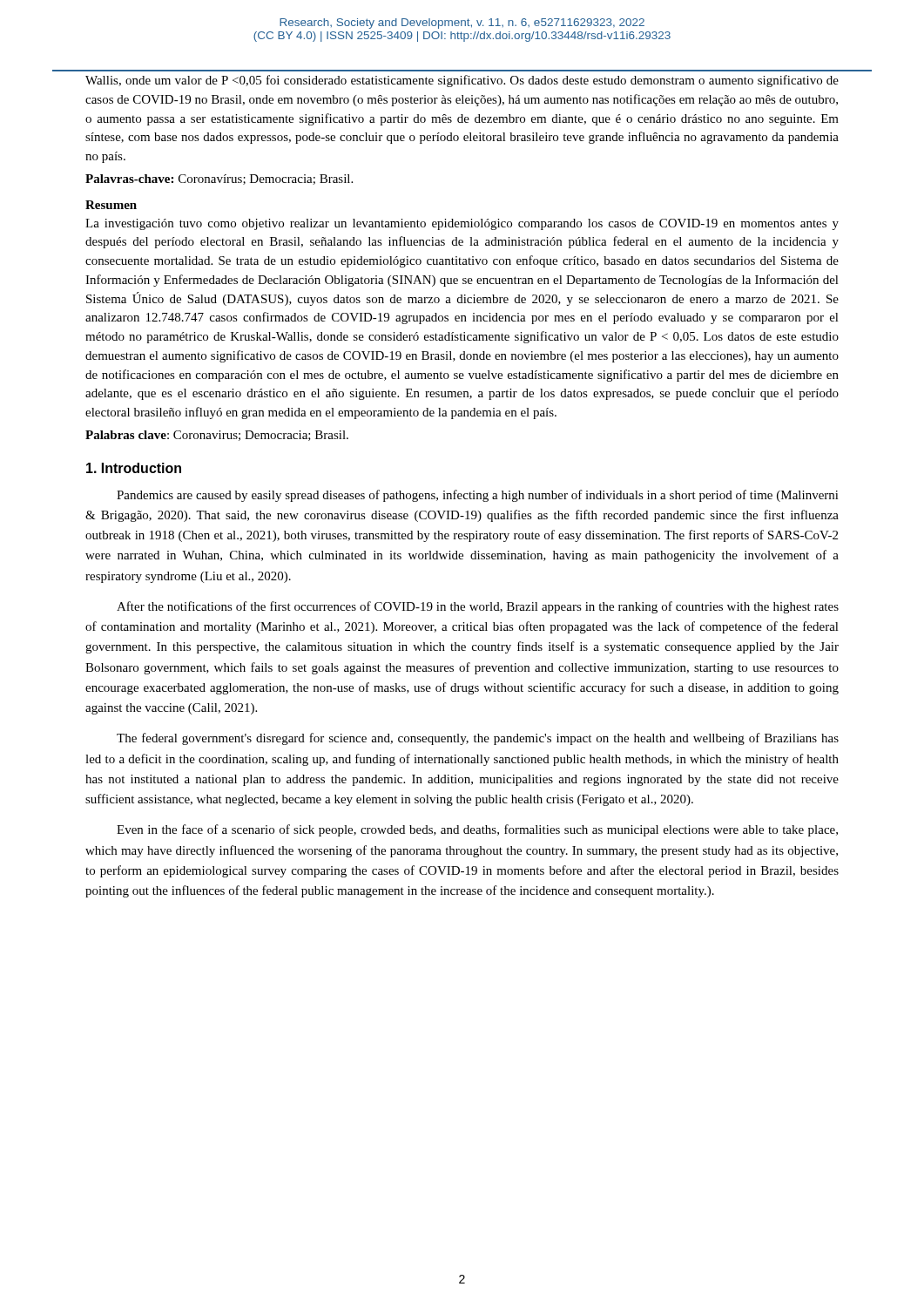924x1307 pixels.
Task: Select the element starting "La investigación tuvo como objetivo realizar un"
Action: (x=462, y=329)
